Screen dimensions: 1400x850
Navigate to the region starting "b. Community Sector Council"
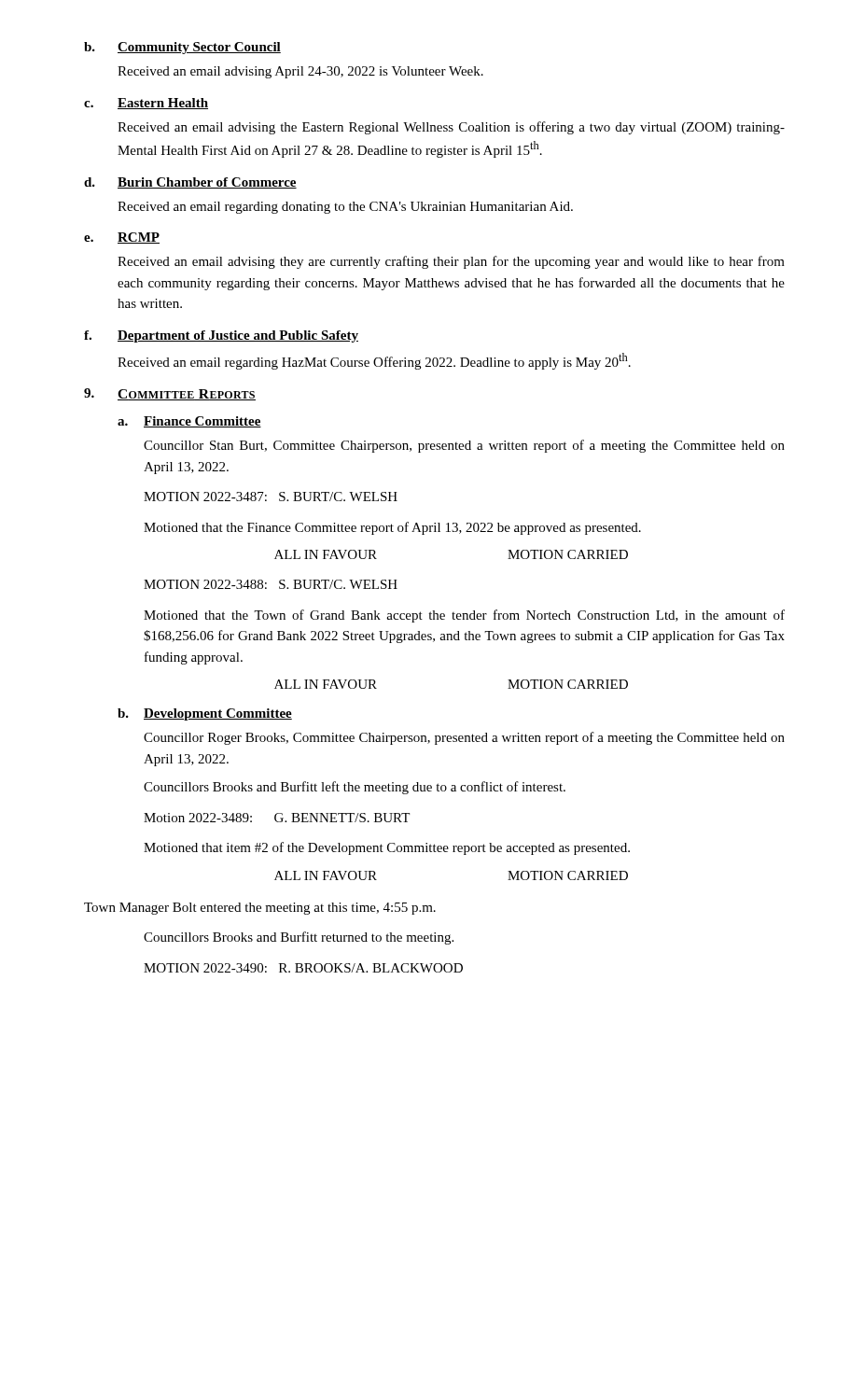(x=284, y=60)
